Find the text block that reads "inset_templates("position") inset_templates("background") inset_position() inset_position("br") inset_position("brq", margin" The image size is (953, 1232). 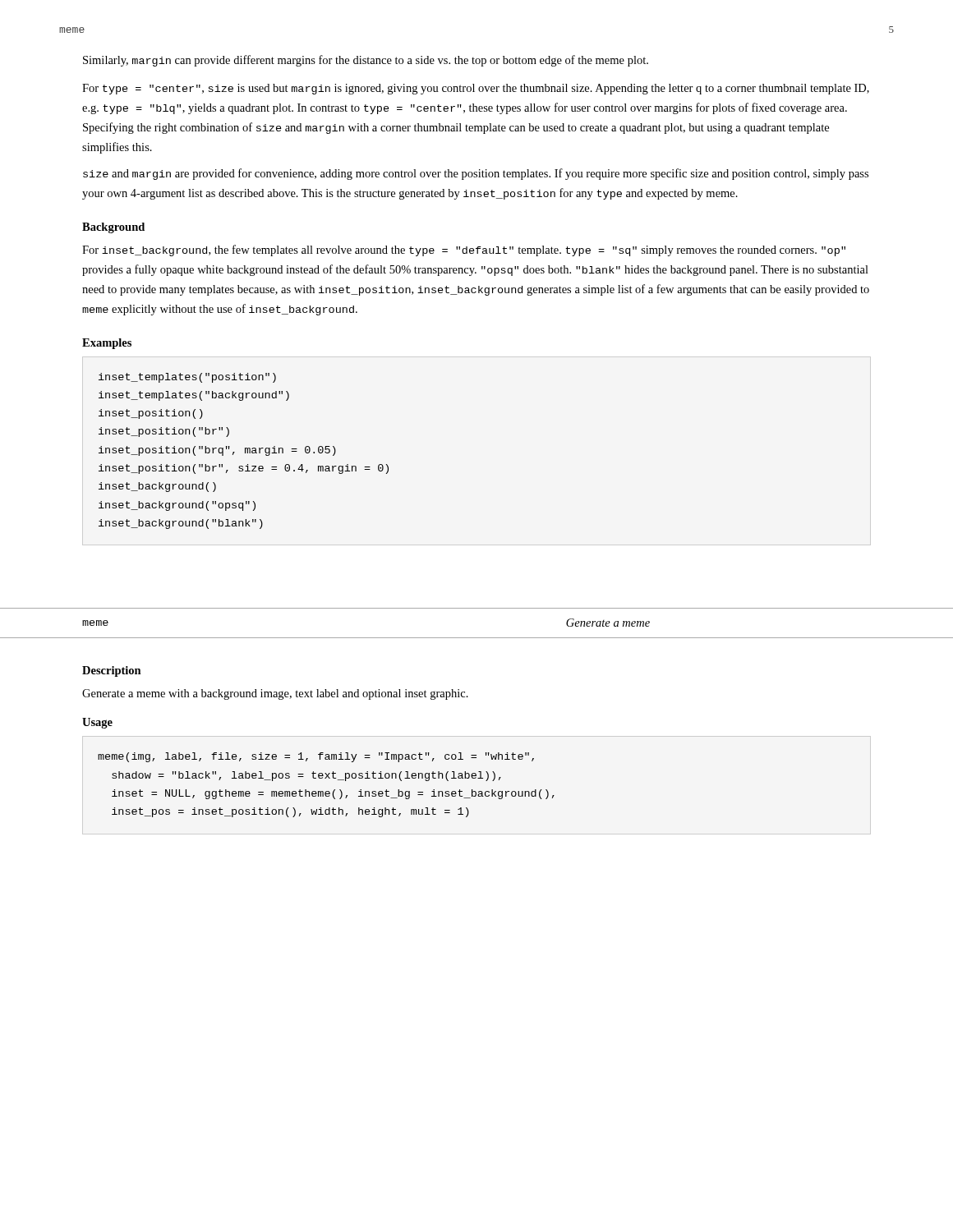244,450
